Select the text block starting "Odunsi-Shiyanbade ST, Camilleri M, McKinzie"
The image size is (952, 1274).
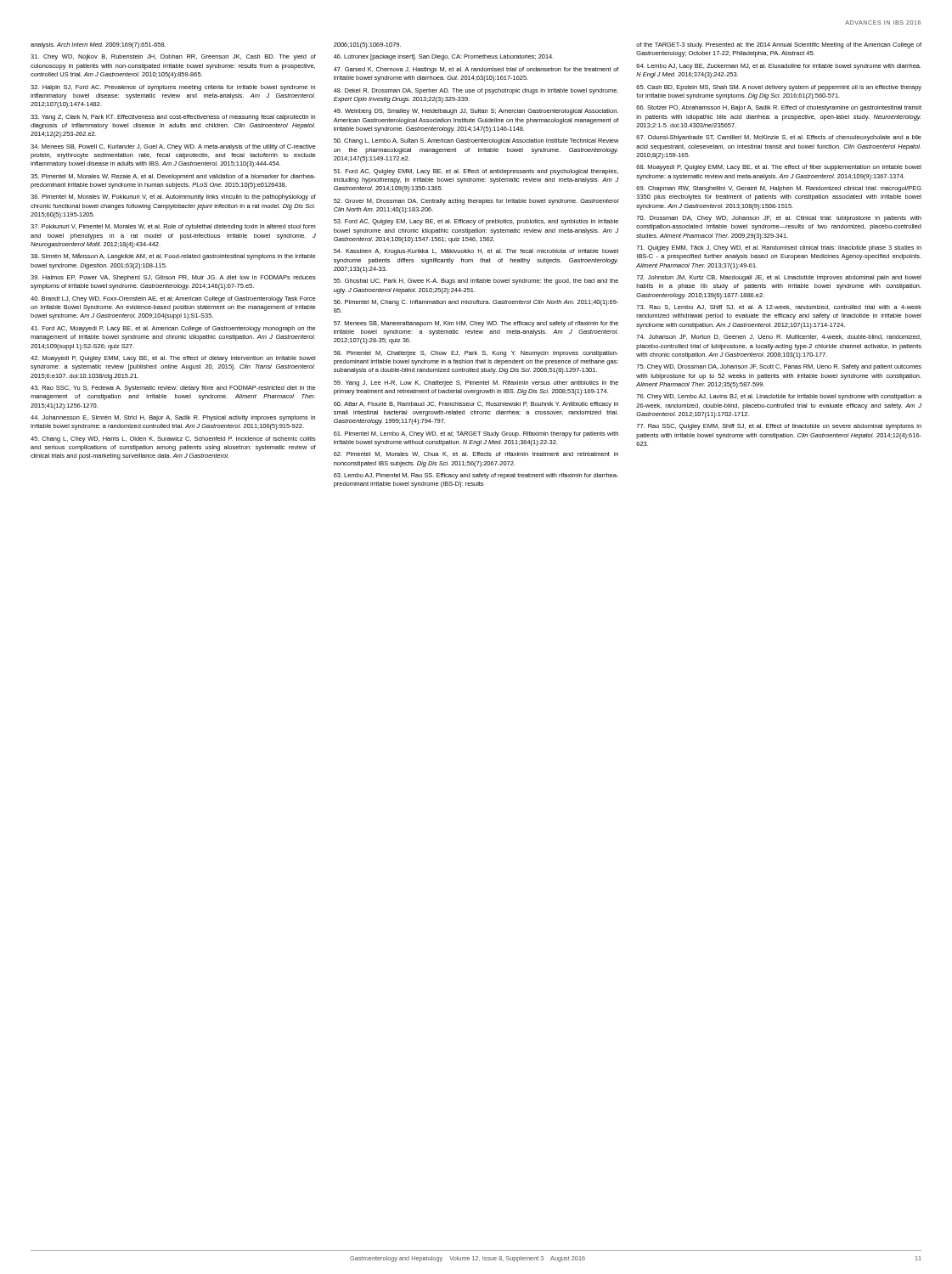click(x=779, y=146)
